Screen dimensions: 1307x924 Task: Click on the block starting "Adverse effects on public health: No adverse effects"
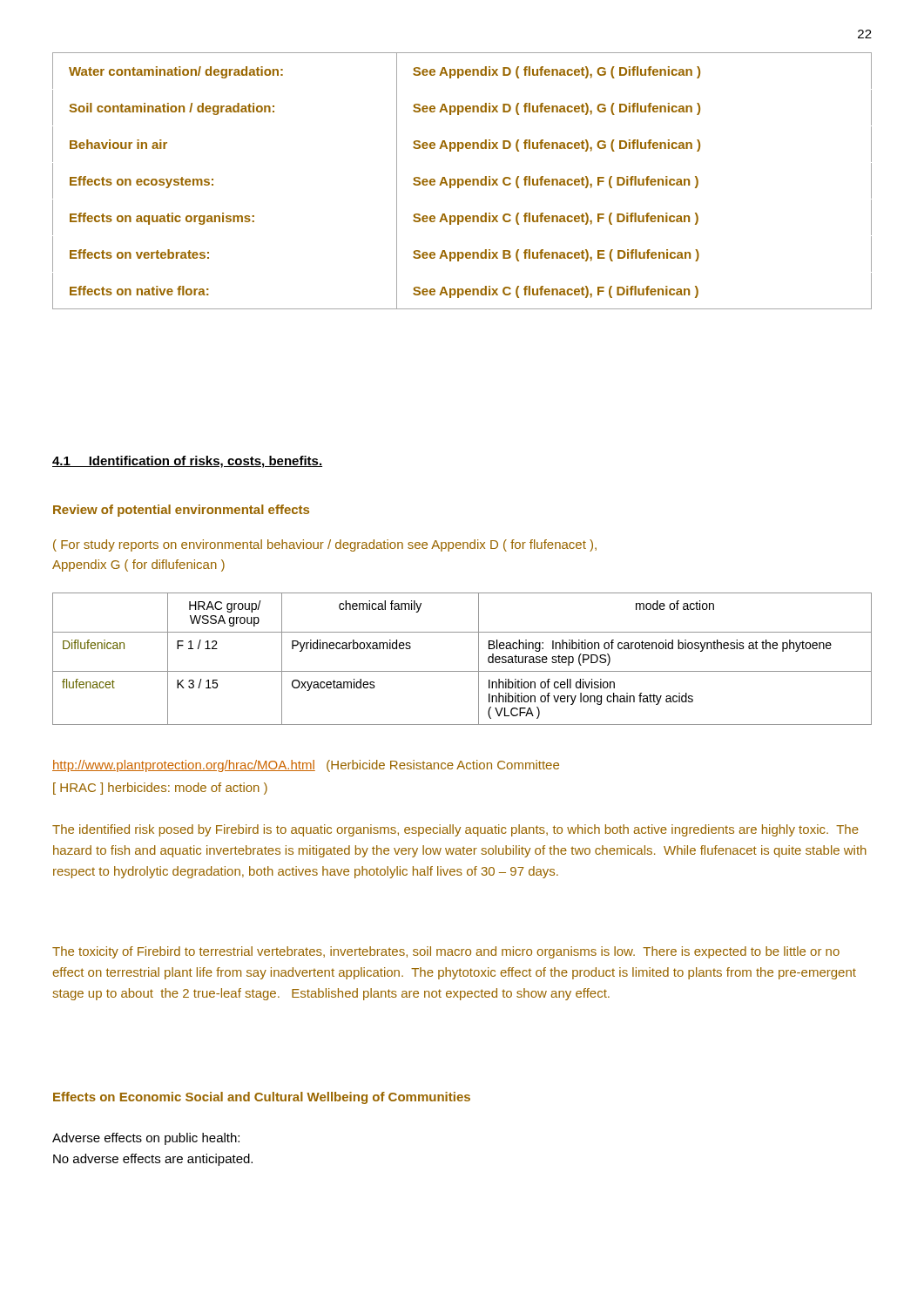point(153,1148)
